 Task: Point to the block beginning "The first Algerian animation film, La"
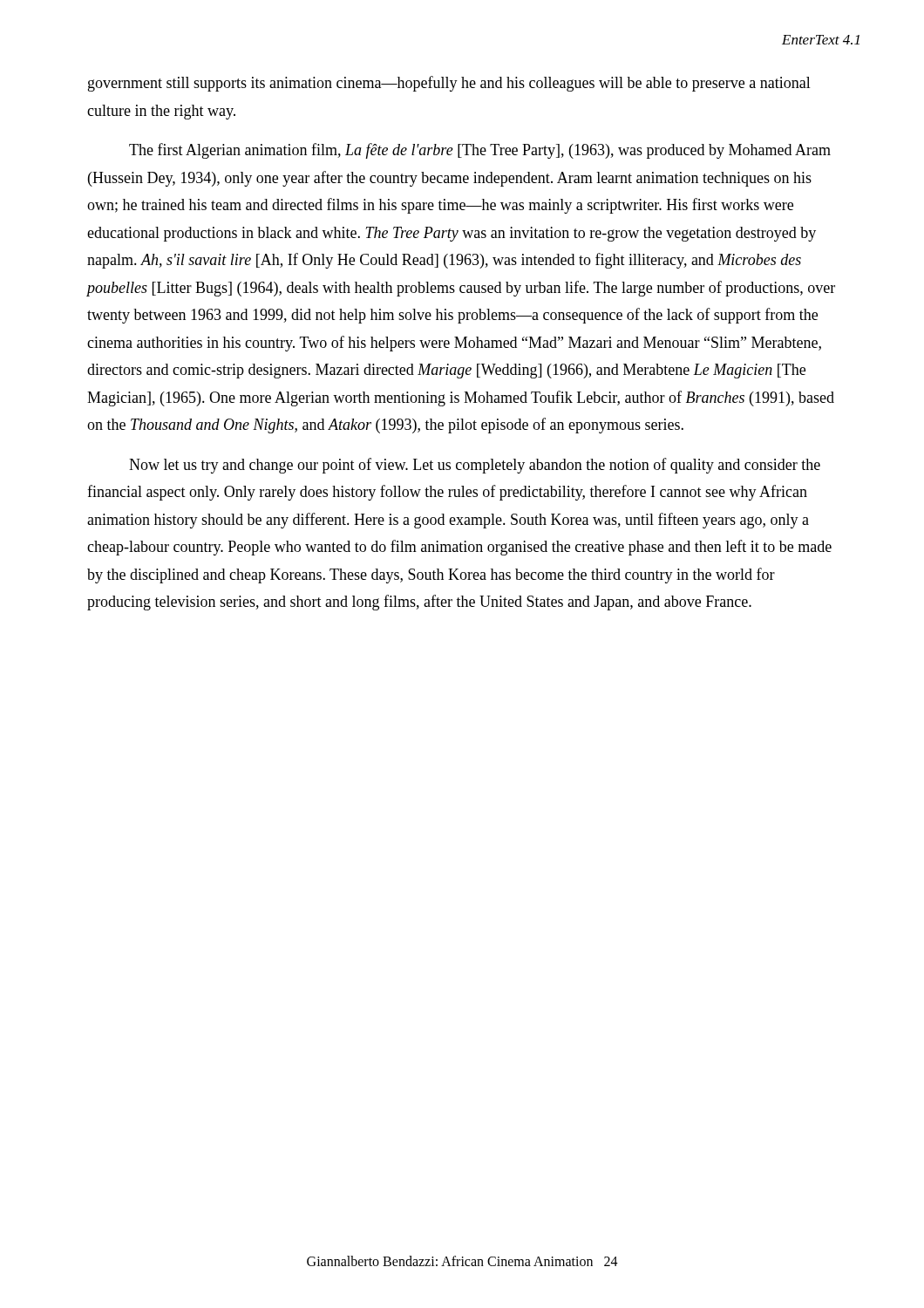coord(461,287)
